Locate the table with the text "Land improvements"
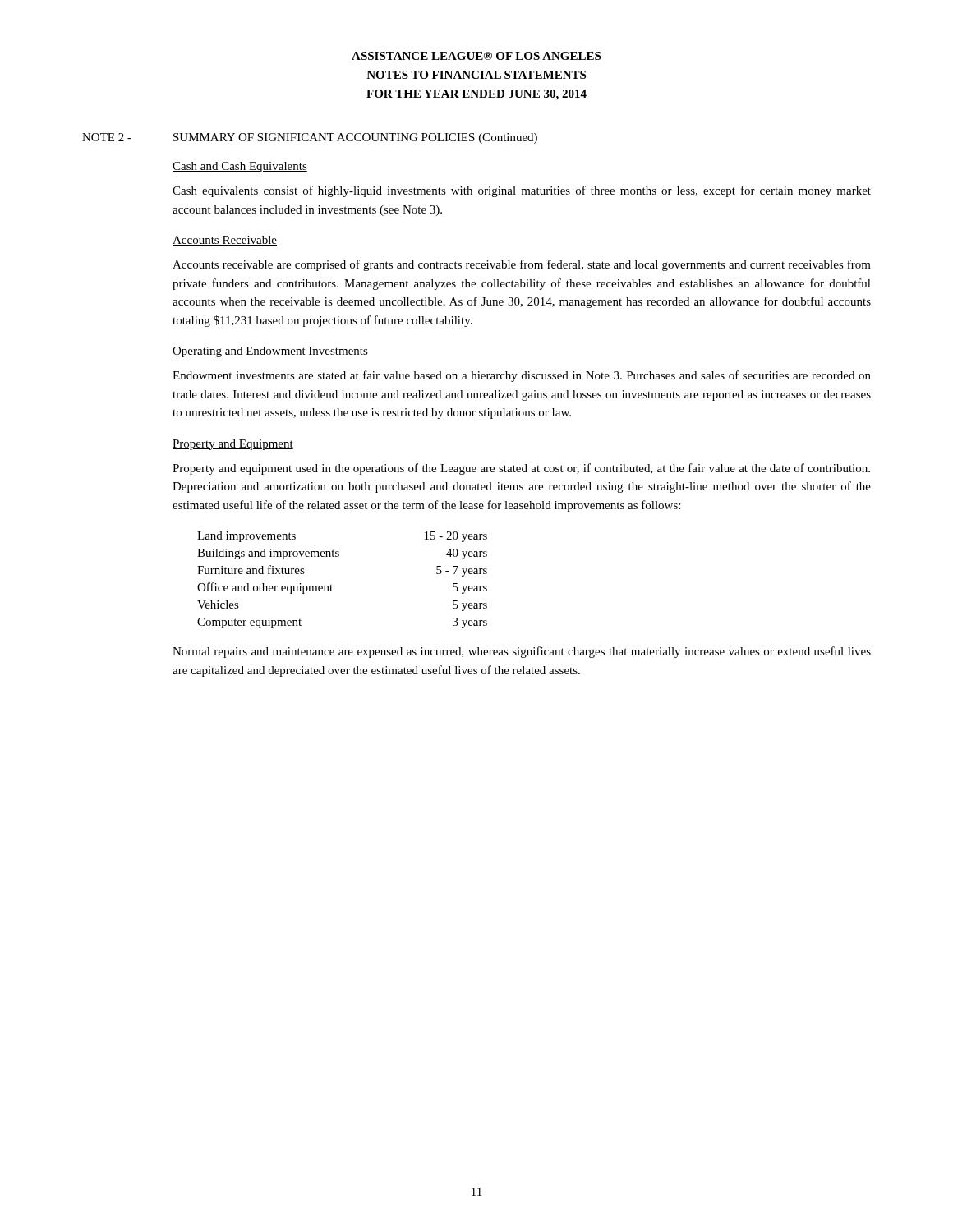The height and width of the screenshot is (1232, 953). [534, 579]
